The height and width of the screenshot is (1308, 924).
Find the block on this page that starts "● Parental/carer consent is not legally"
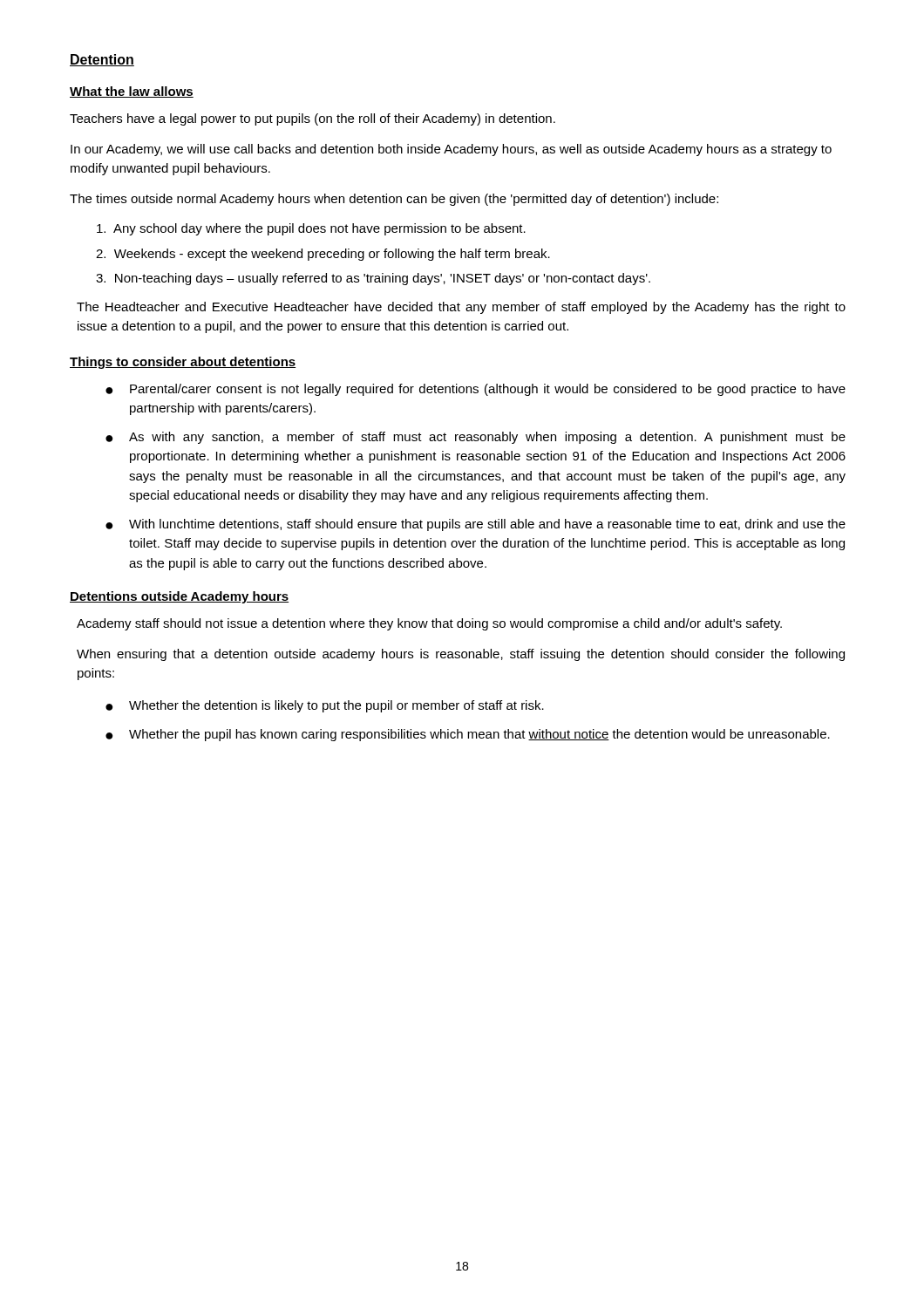pos(475,399)
